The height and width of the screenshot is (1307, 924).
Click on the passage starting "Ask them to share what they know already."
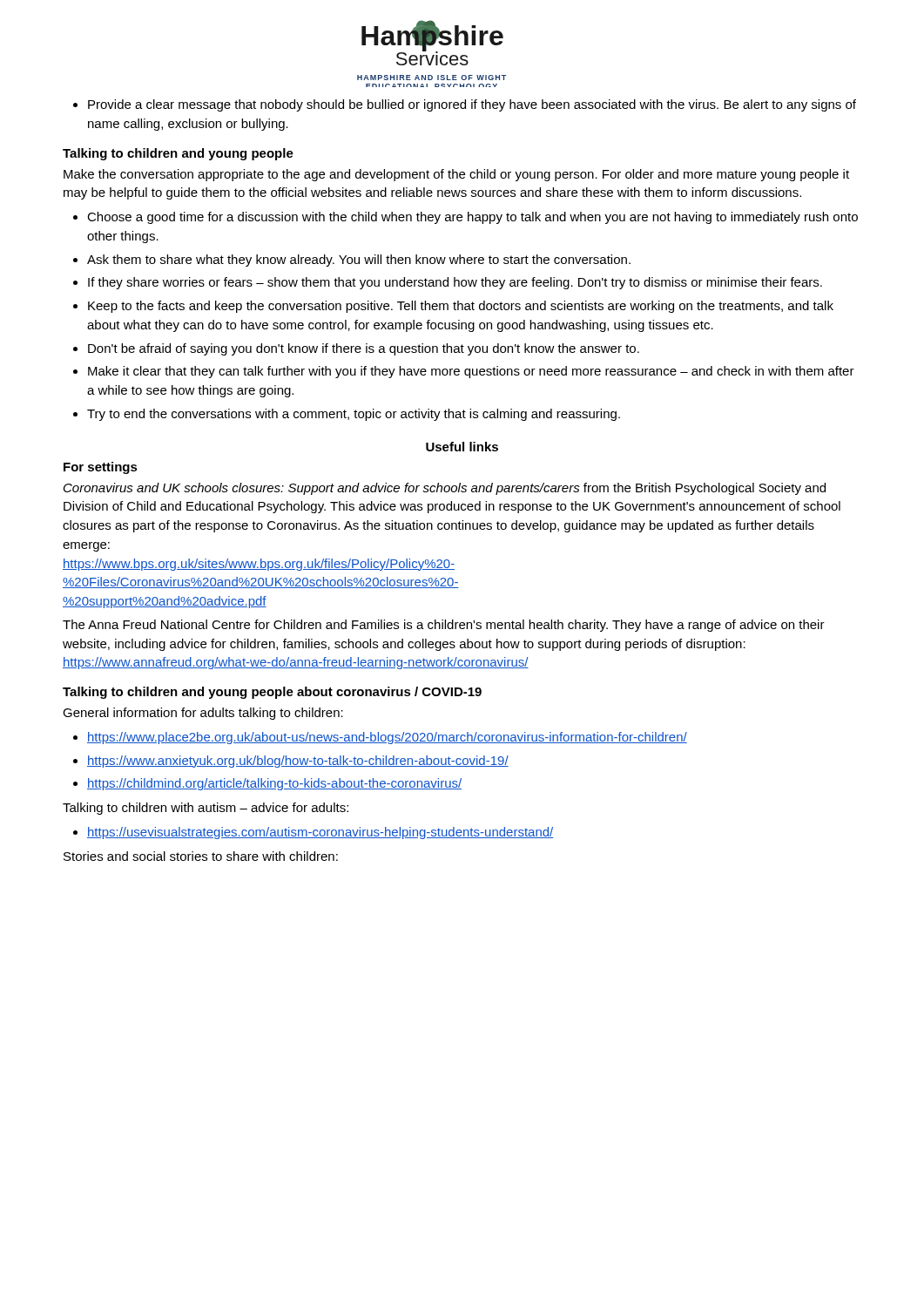474,259
